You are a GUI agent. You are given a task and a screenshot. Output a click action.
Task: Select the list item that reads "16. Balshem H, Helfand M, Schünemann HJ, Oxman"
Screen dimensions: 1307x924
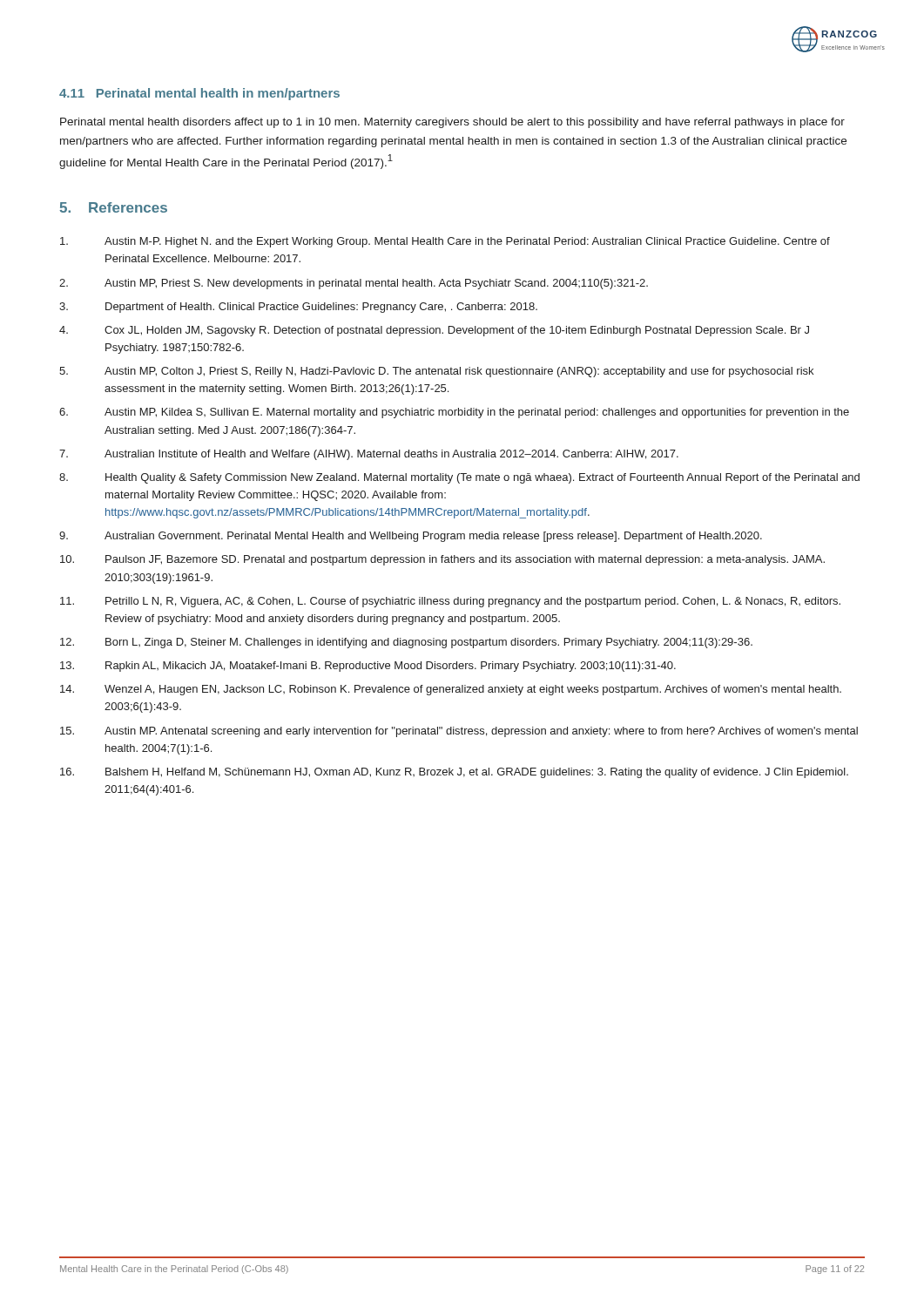[462, 781]
